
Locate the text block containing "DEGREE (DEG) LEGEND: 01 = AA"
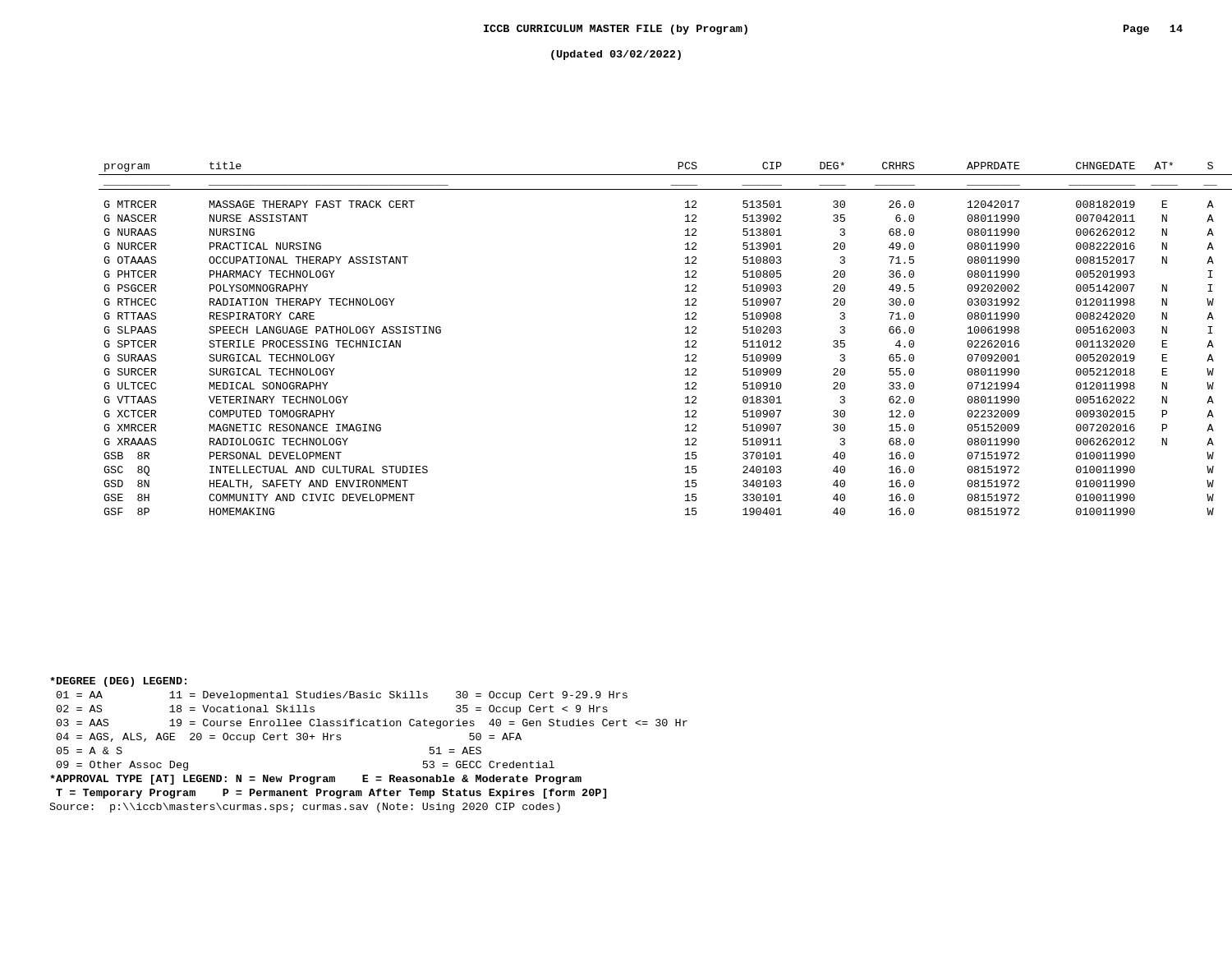[118, 682]
